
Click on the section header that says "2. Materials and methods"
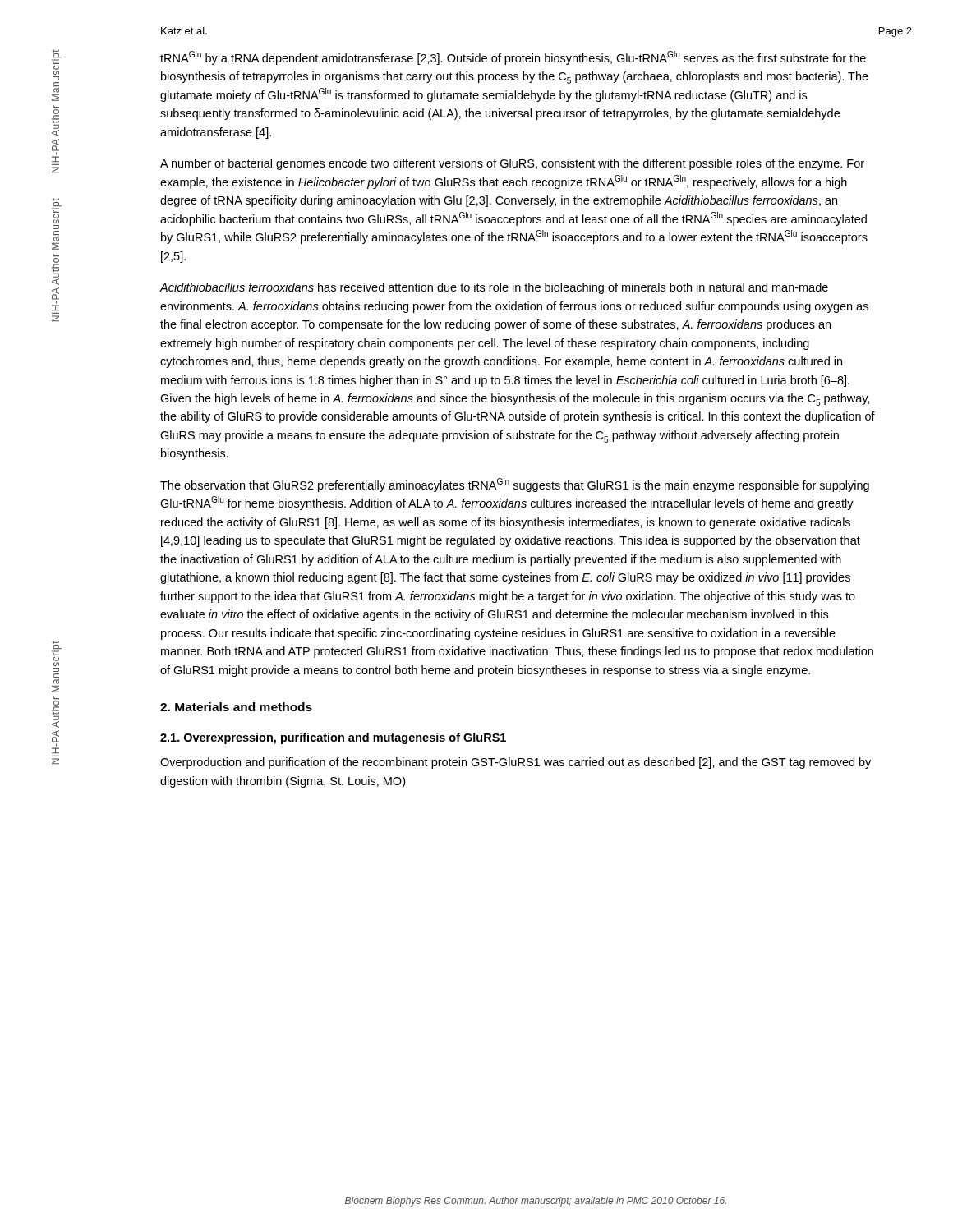236,707
